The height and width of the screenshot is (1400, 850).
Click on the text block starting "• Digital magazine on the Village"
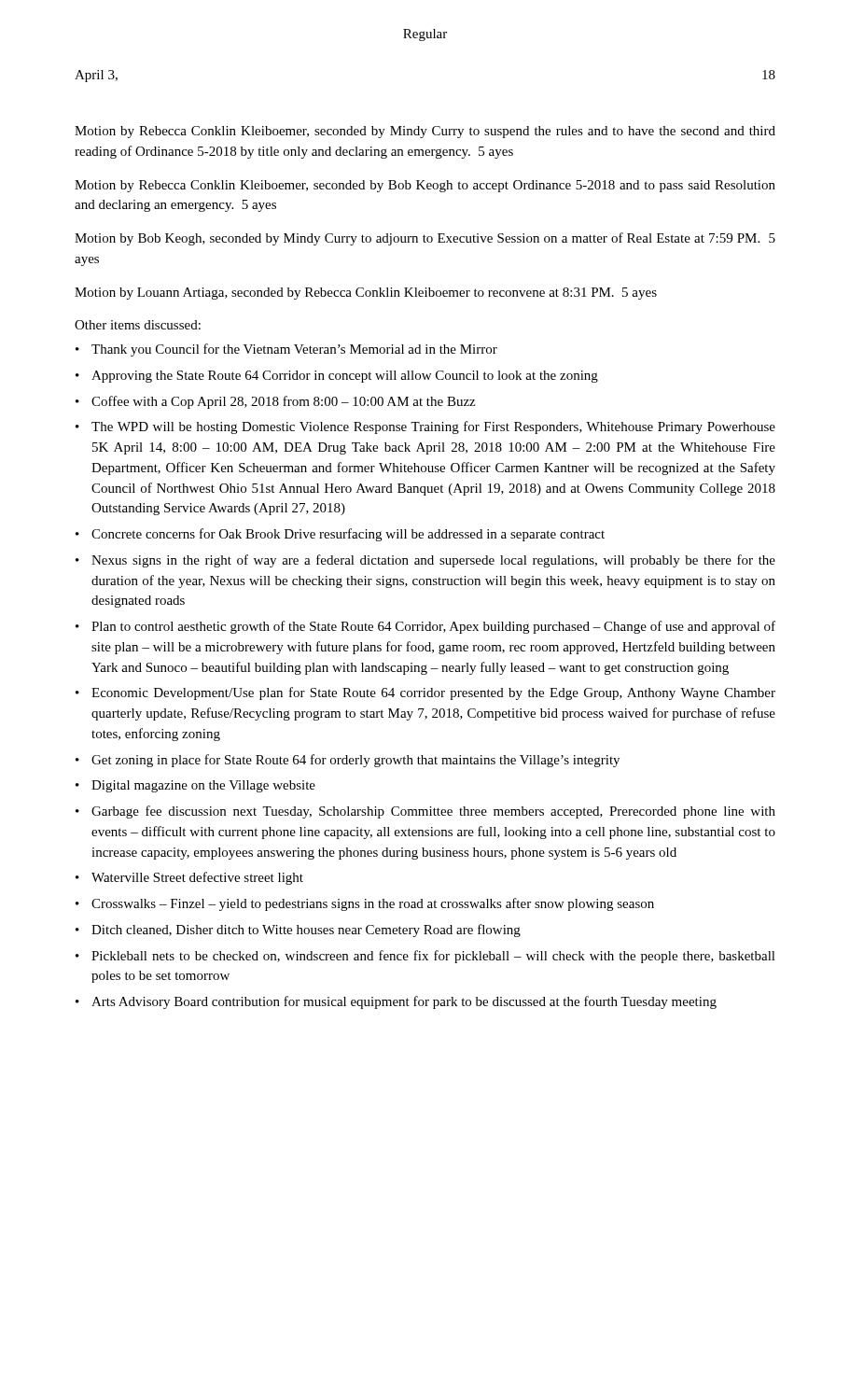(195, 786)
